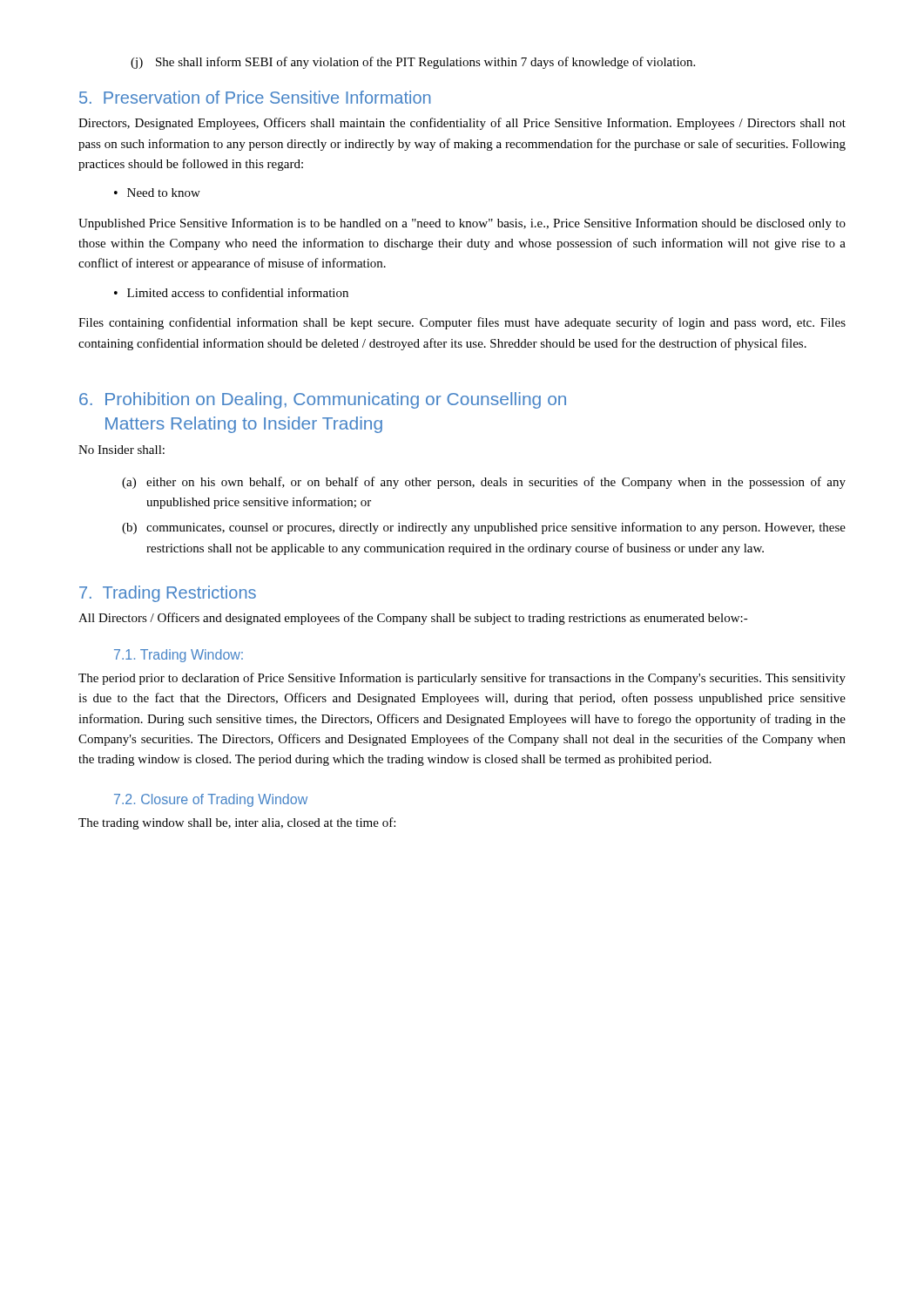Find the region starting "The trading window shall be,"

pos(237,823)
